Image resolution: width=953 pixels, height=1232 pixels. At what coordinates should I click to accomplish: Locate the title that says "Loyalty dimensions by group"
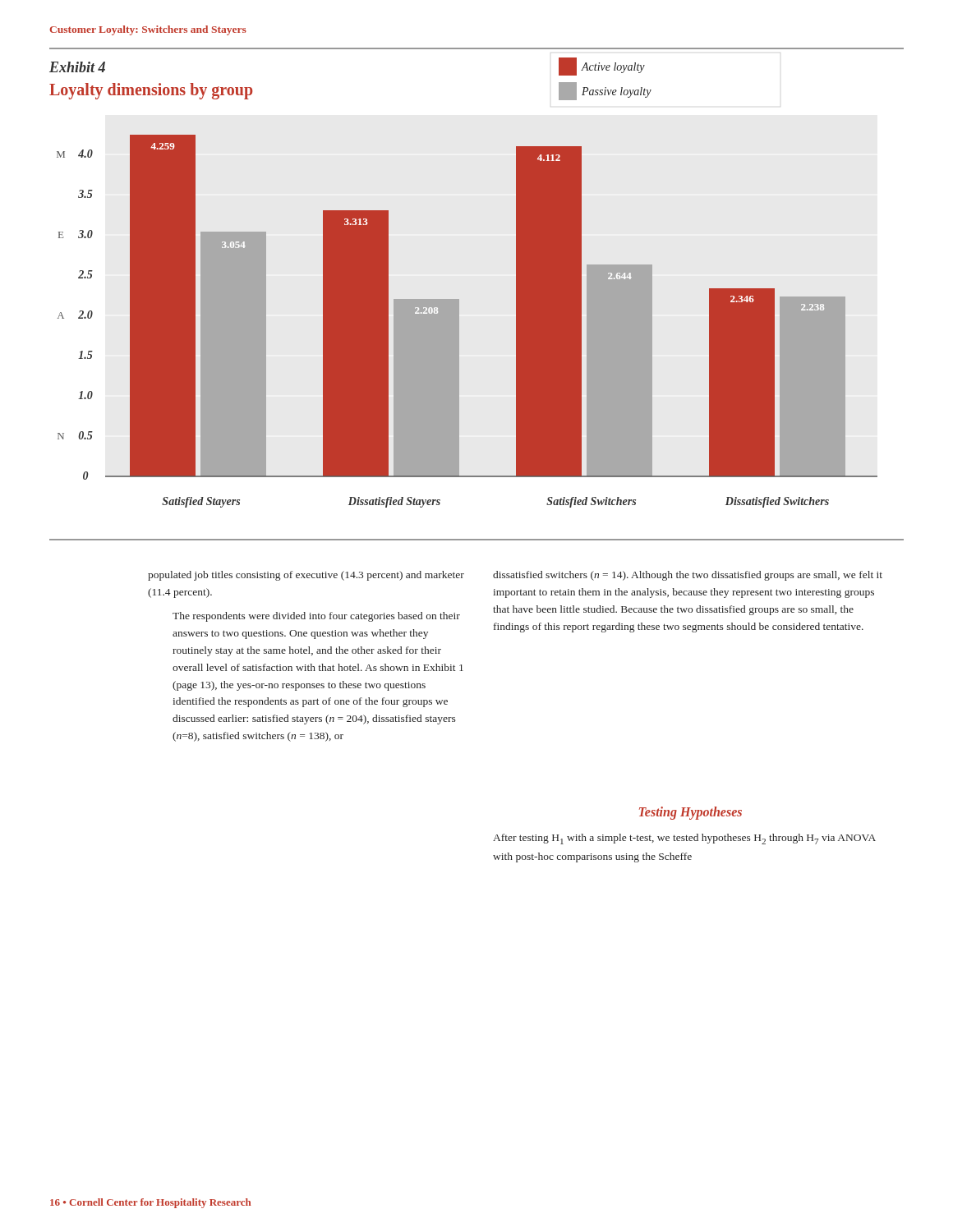[x=151, y=90]
